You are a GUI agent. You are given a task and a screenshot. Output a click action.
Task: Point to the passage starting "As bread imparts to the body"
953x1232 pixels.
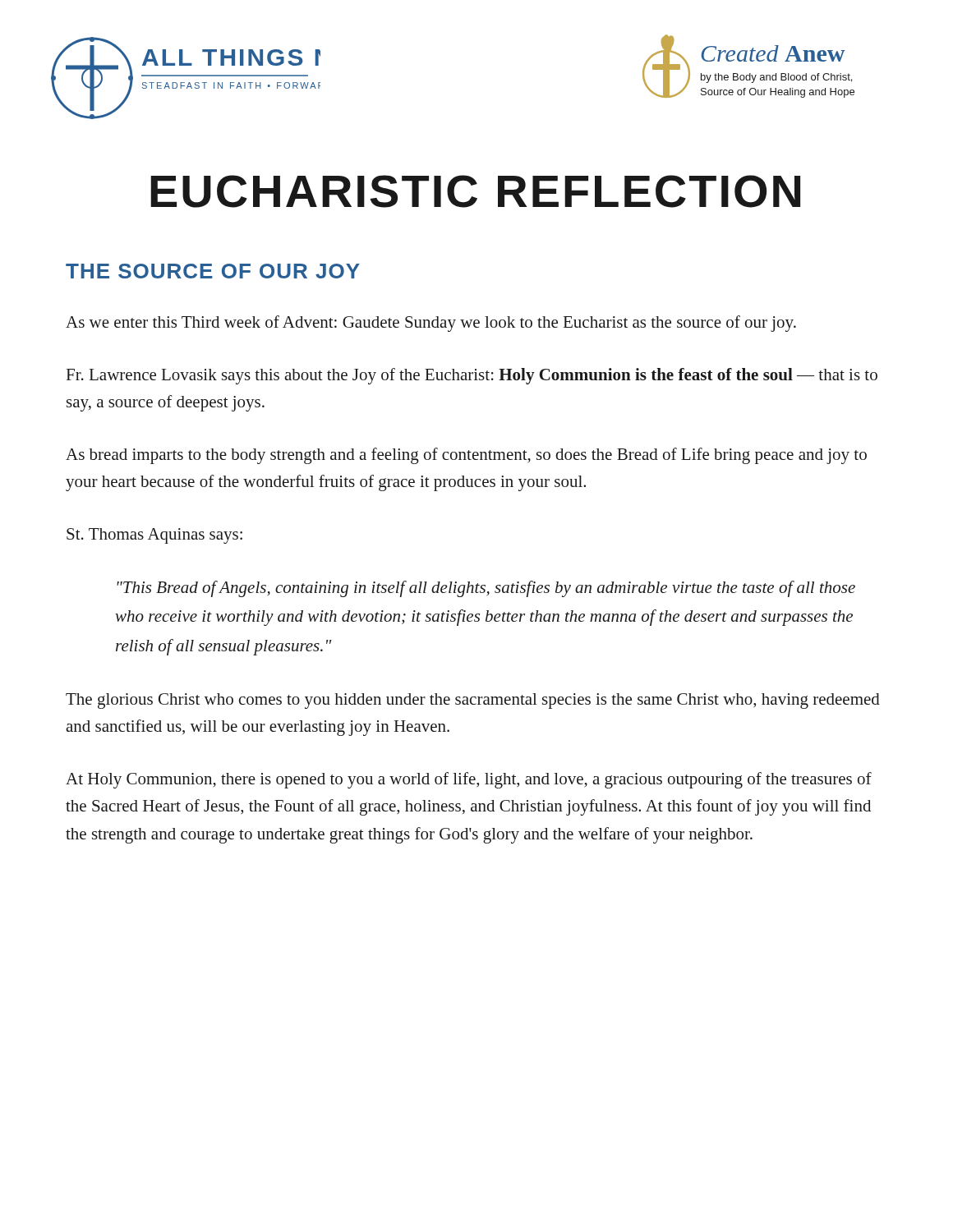(x=466, y=468)
